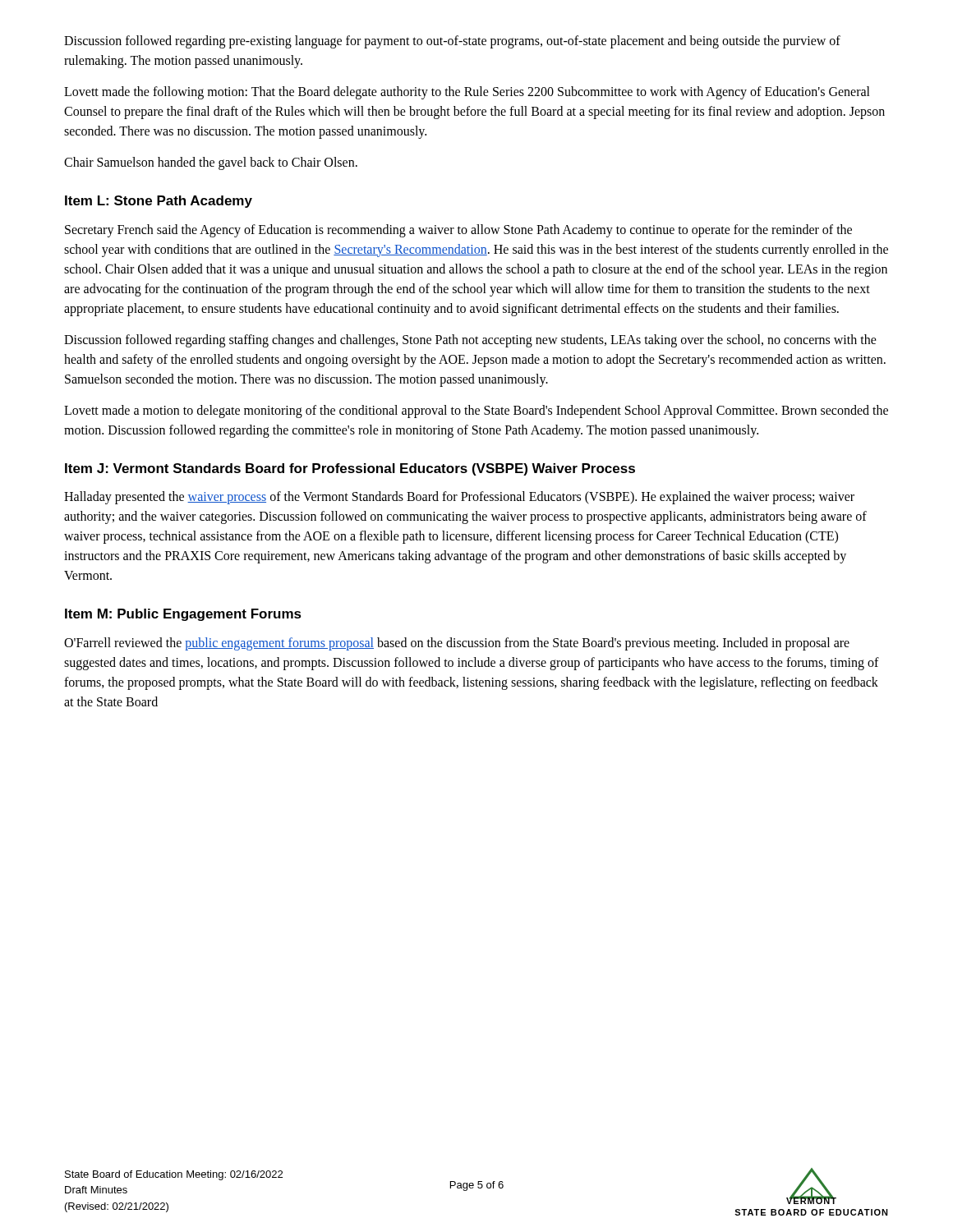This screenshot has width=953, height=1232.
Task: Where is the passage that starts "Lovett made the following motion:"?
Action: click(x=476, y=112)
